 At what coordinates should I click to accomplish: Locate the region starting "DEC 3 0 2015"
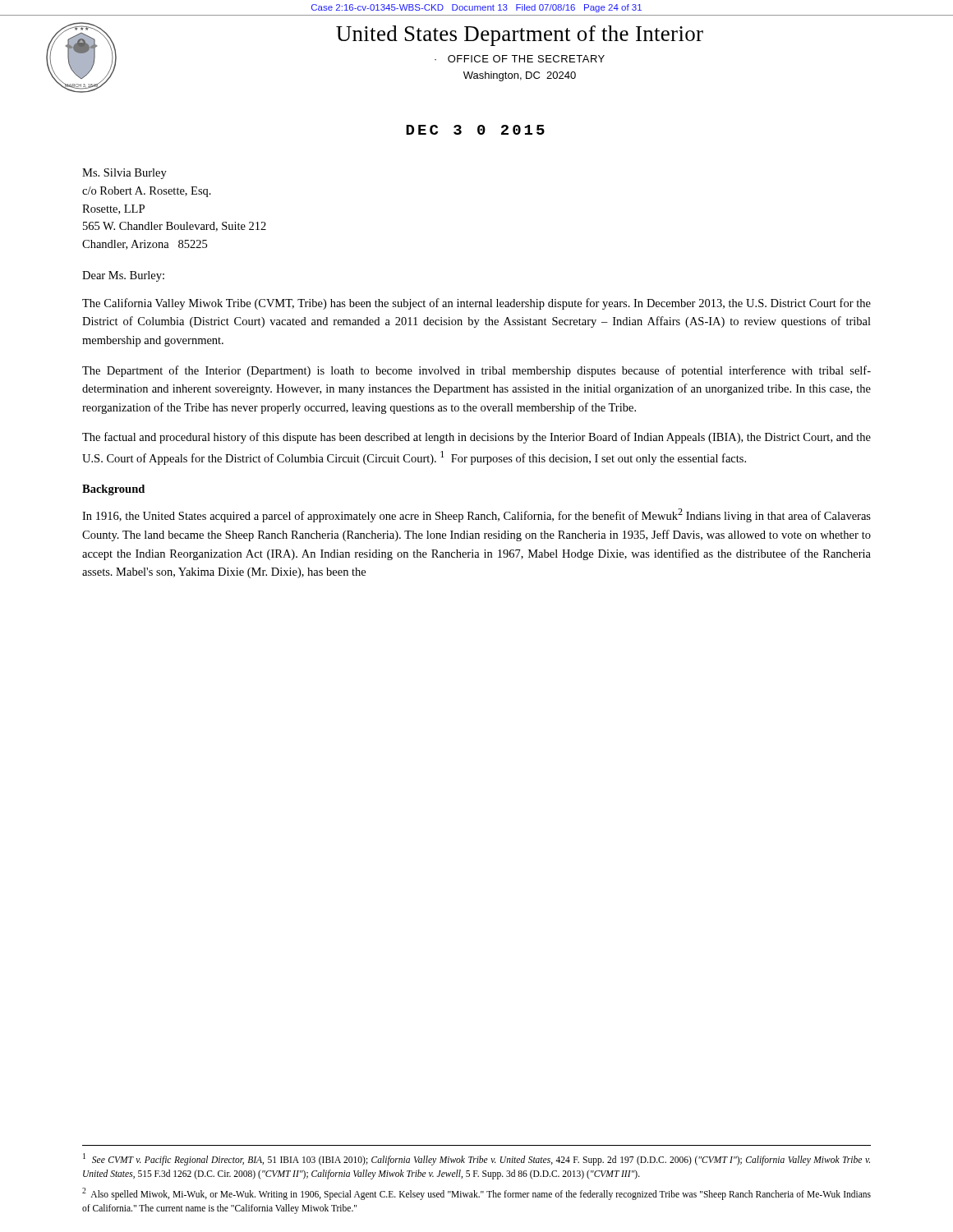pyautogui.click(x=476, y=131)
